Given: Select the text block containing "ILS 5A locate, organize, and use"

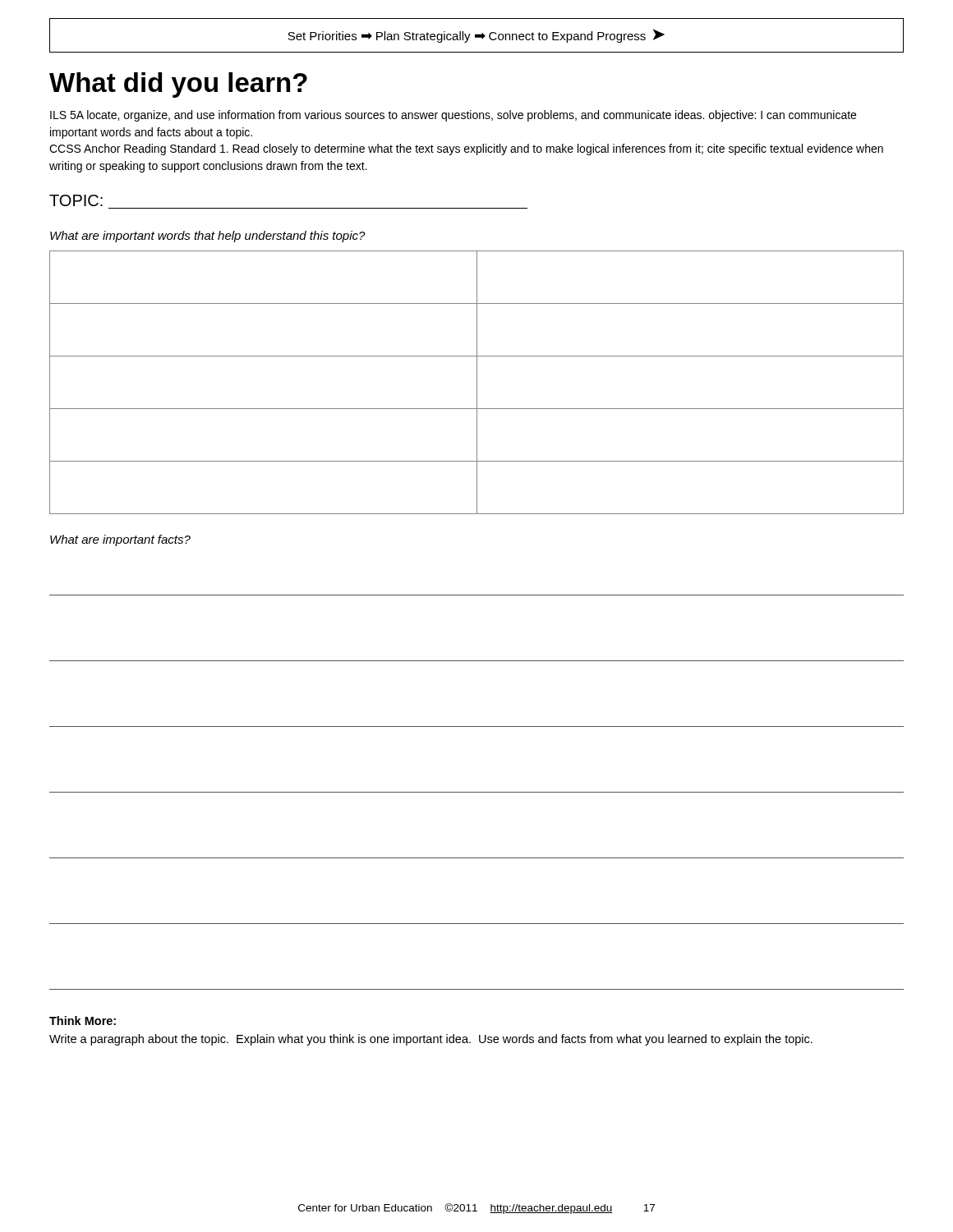Looking at the screenshot, I should [466, 140].
